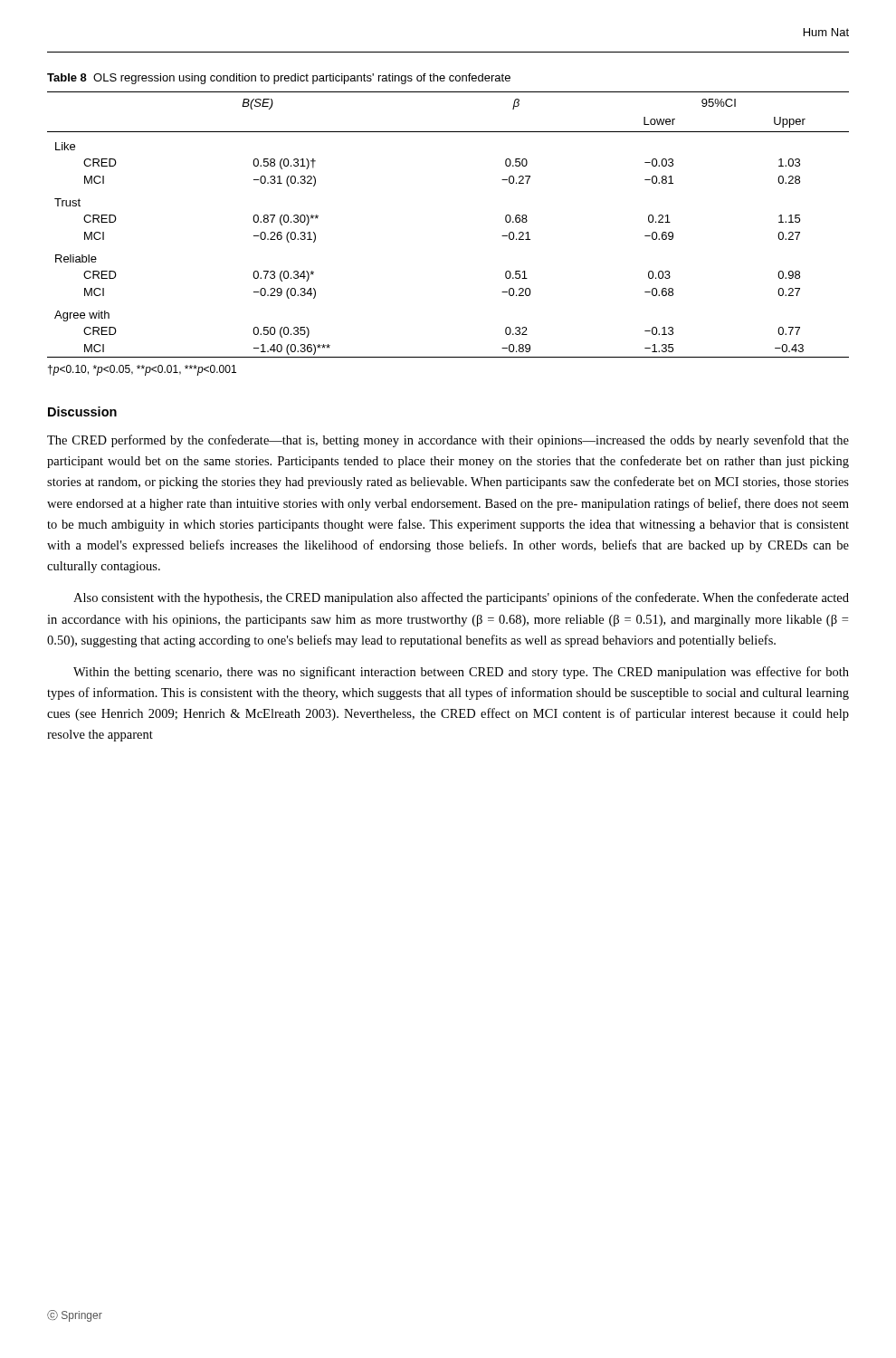The image size is (896, 1358).
Task: Navigate to the passage starting "†p<0.10, *p<0.05, **p<0.01, ***p<0.001"
Action: (x=142, y=369)
